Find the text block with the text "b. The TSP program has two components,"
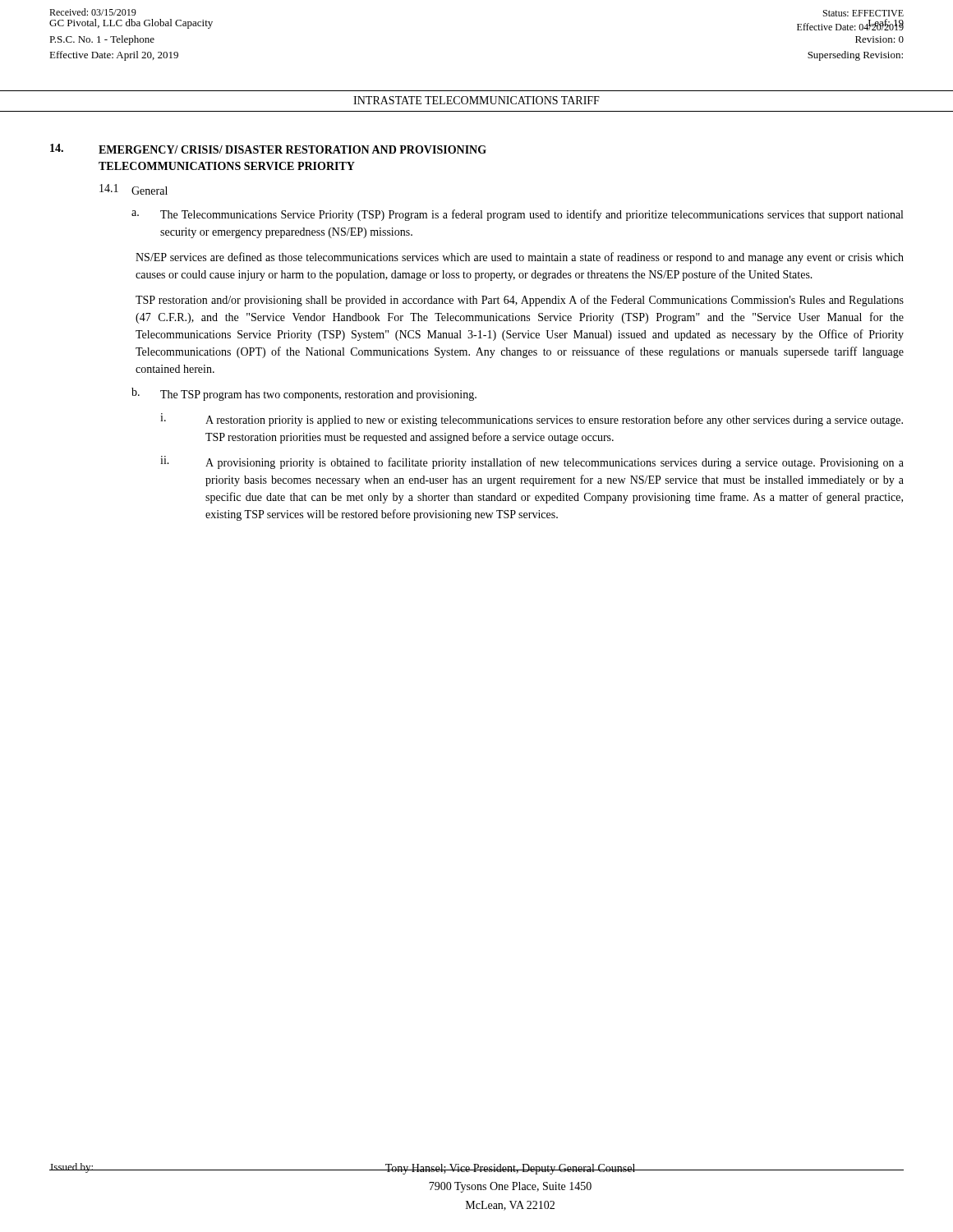Viewport: 953px width, 1232px height. click(304, 394)
